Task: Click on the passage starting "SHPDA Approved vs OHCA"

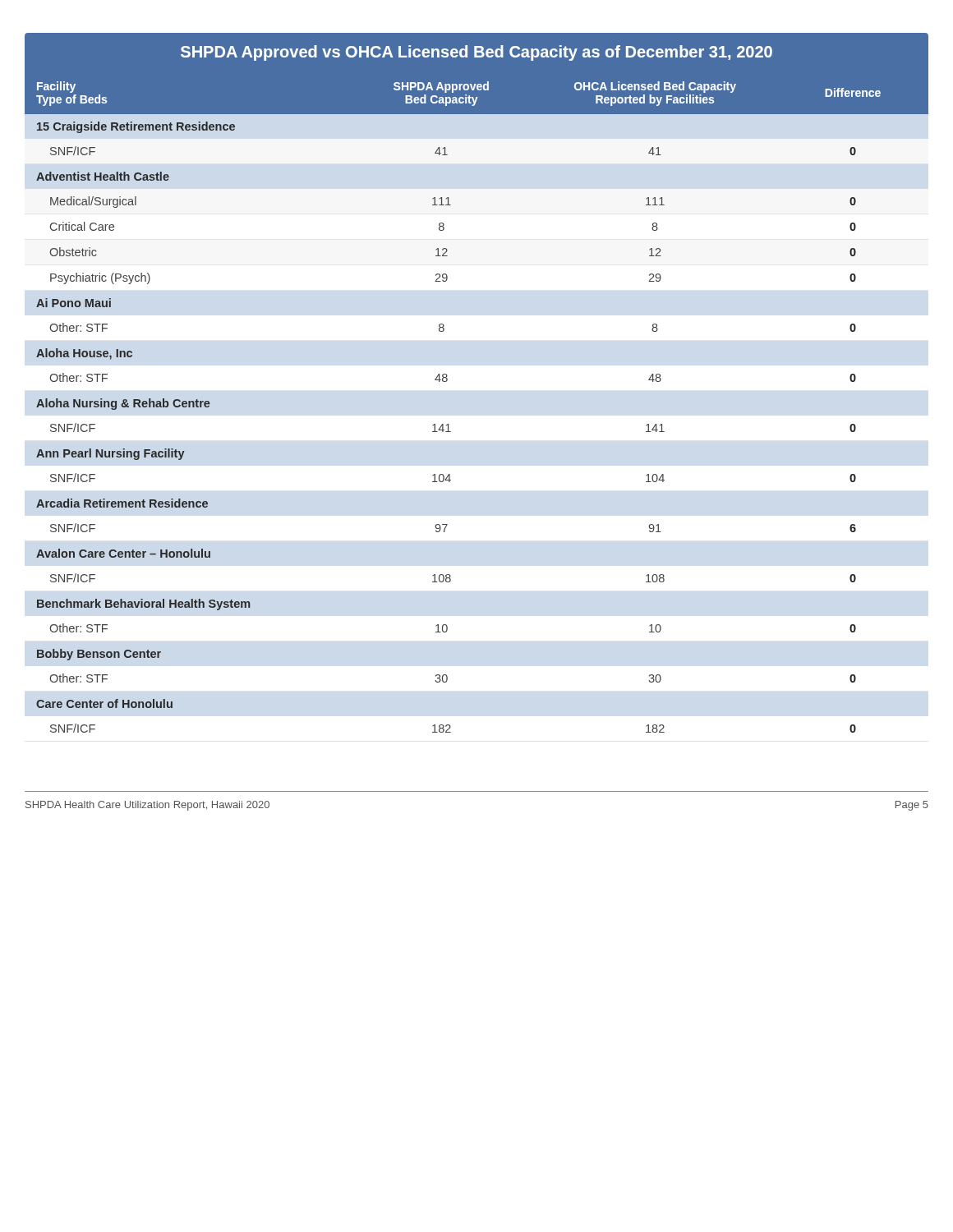Action: [476, 52]
